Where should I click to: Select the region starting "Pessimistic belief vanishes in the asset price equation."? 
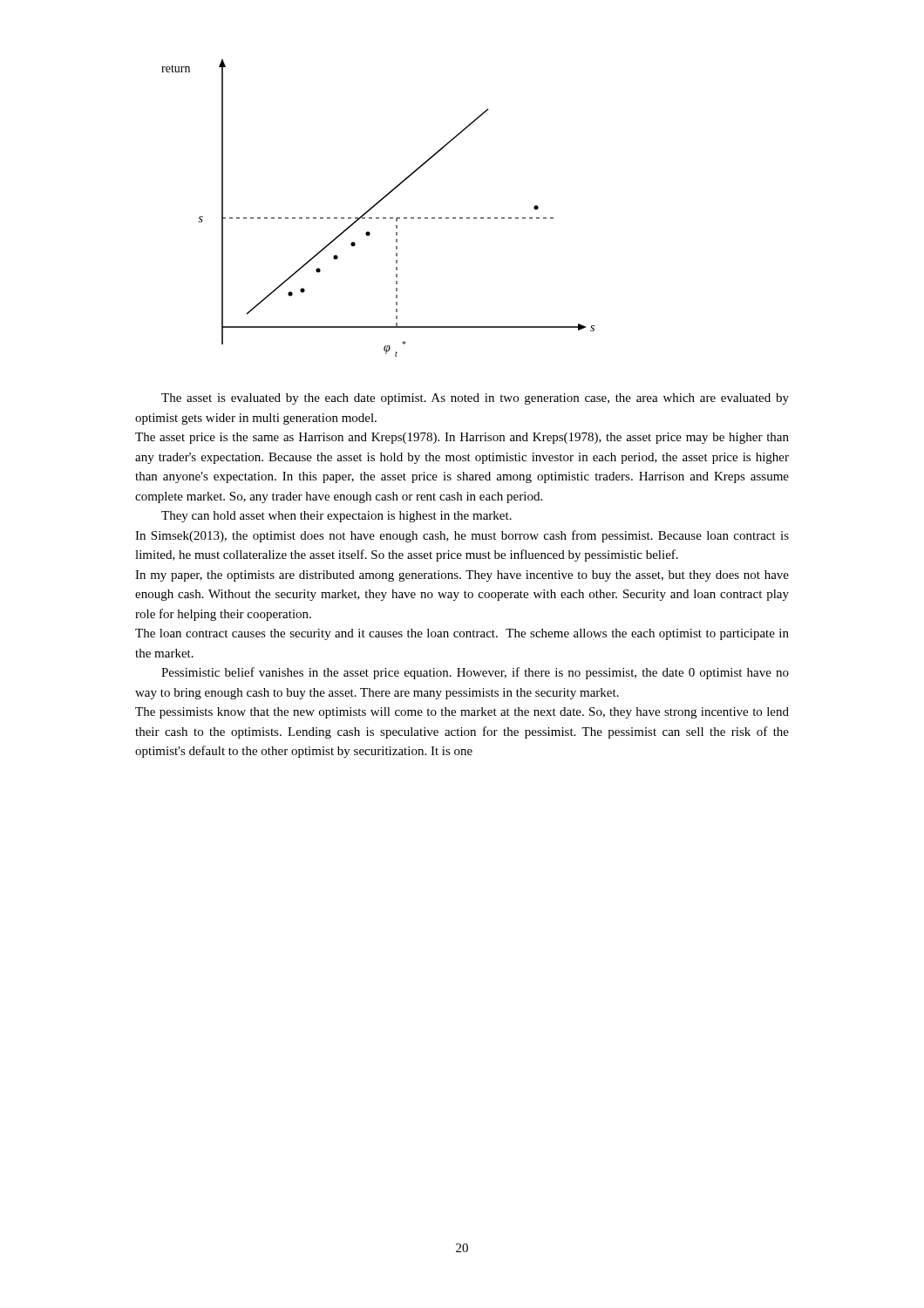click(x=462, y=682)
